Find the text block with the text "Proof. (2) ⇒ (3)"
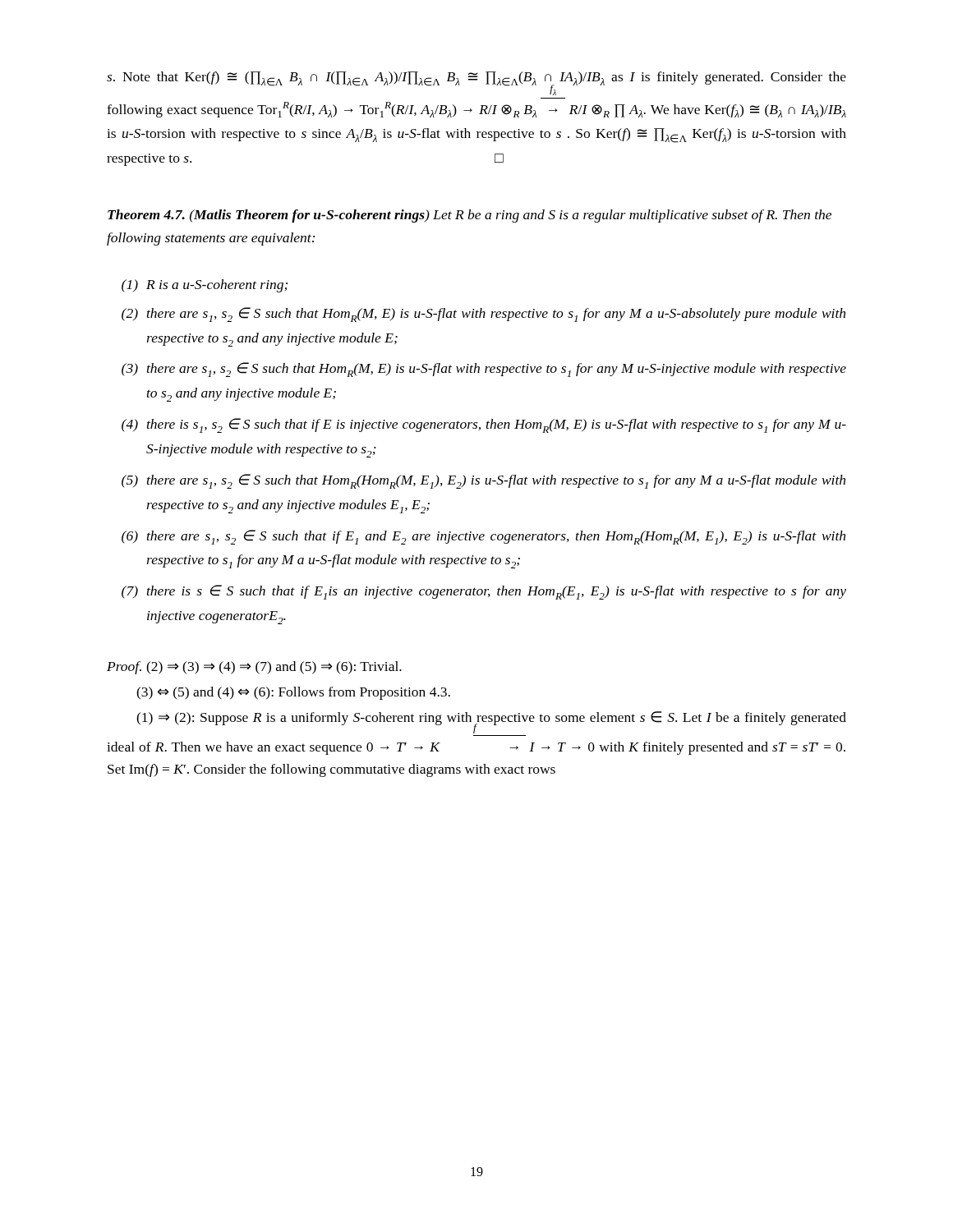The height and width of the screenshot is (1232, 953). [x=476, y=718]
